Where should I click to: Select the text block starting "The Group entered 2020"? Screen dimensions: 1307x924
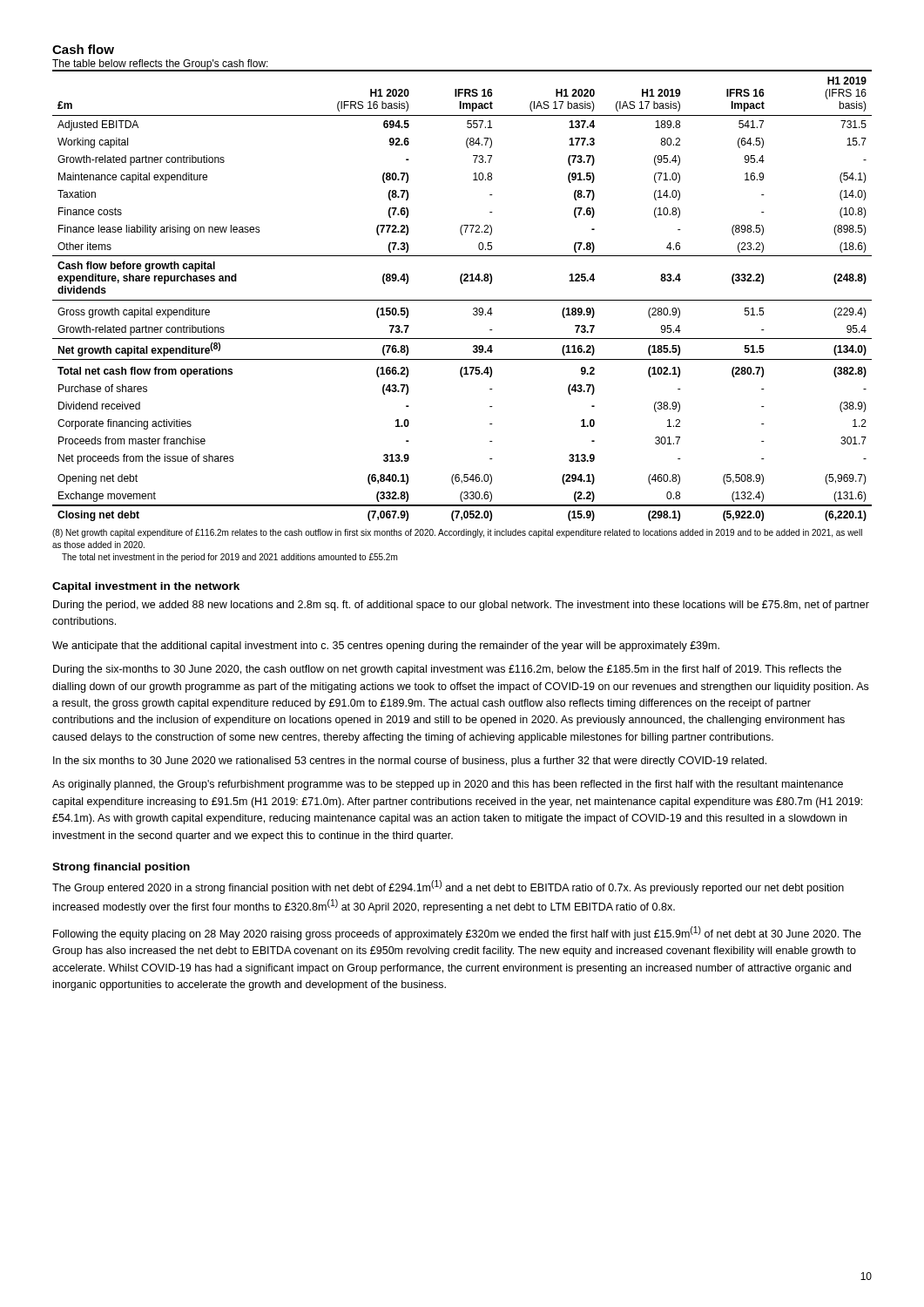(448, 896)
